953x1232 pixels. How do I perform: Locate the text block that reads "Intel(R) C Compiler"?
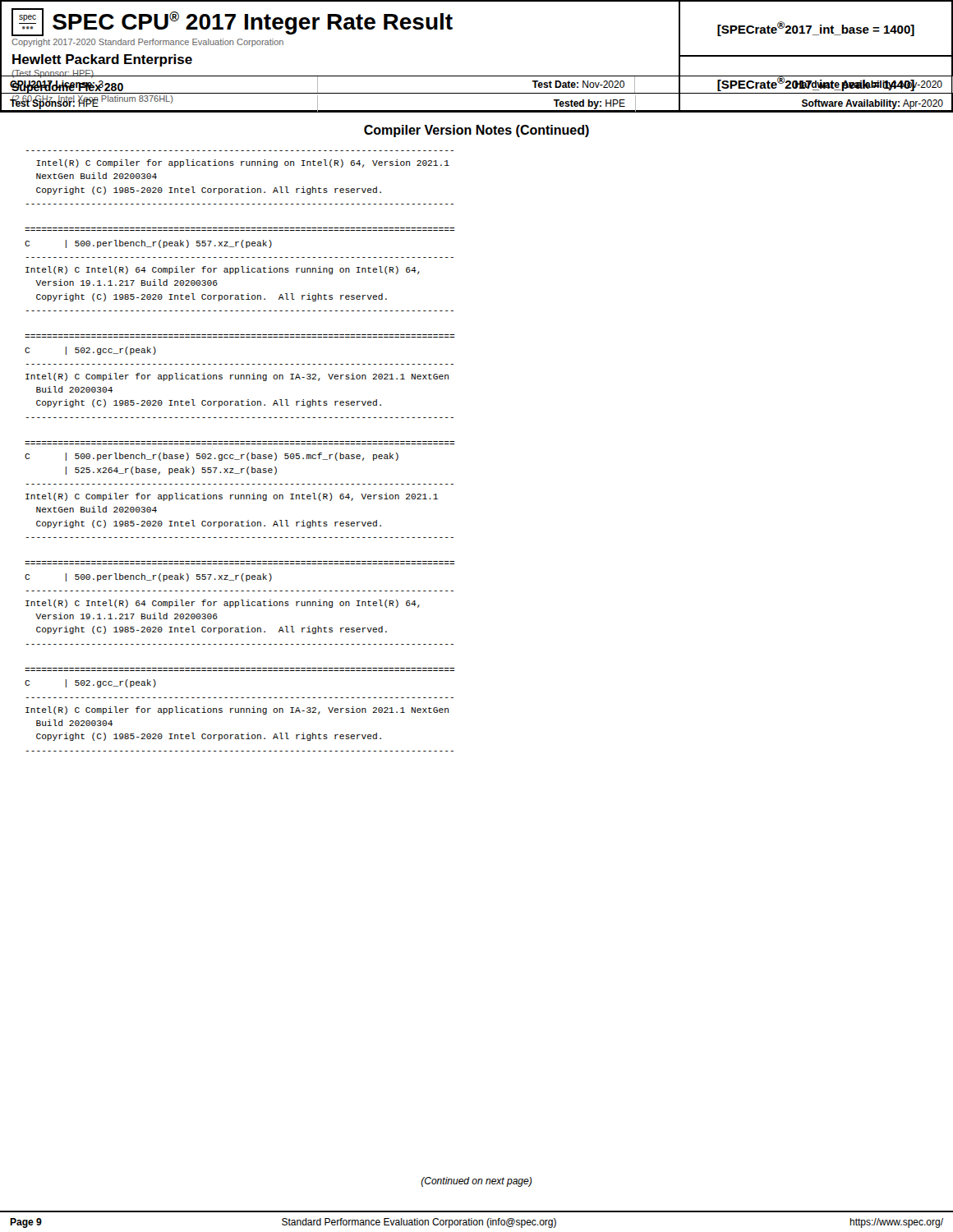point(243,163)
